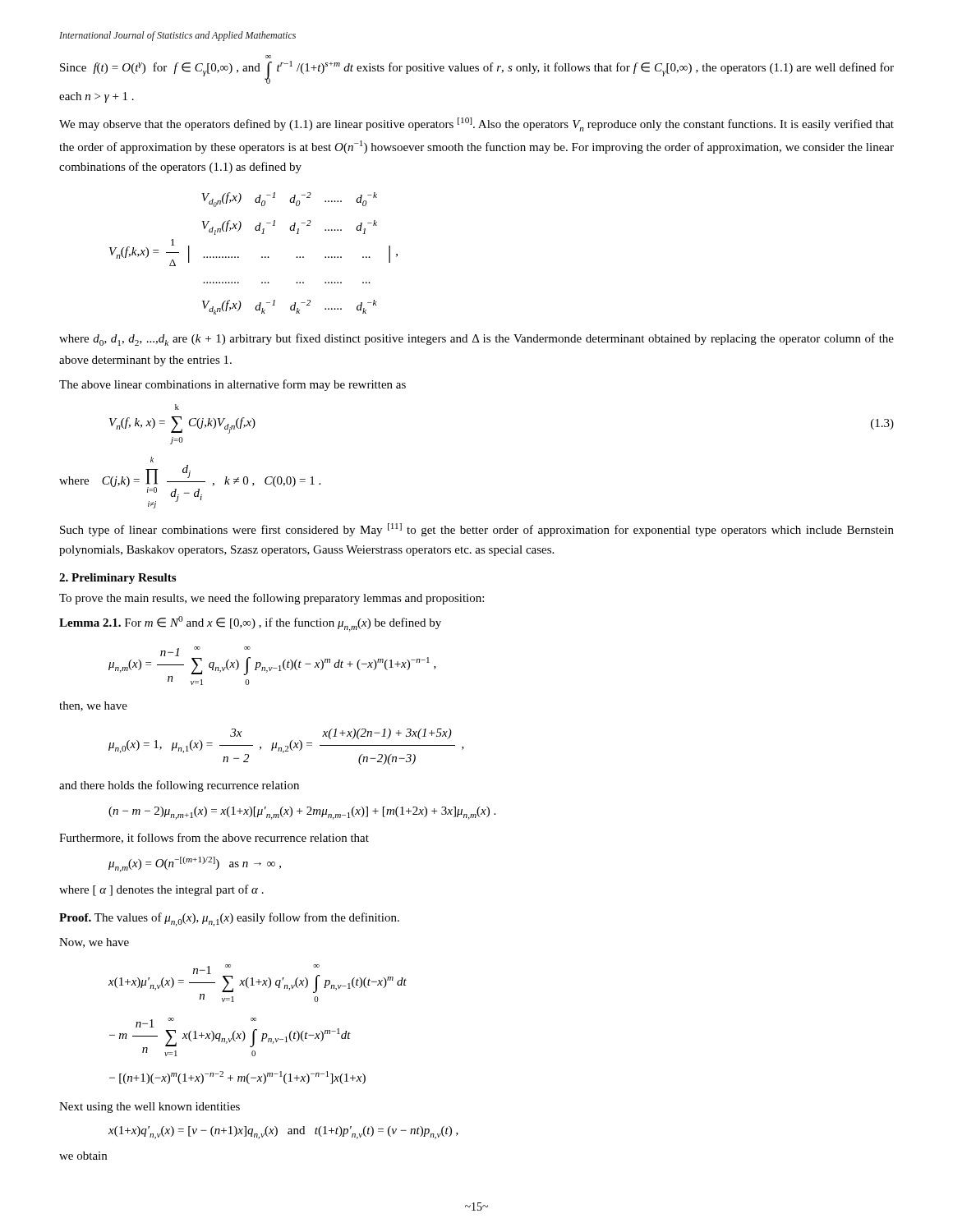Select the text block starting "μn,m(x) = n−1 n"

[272, 665]
